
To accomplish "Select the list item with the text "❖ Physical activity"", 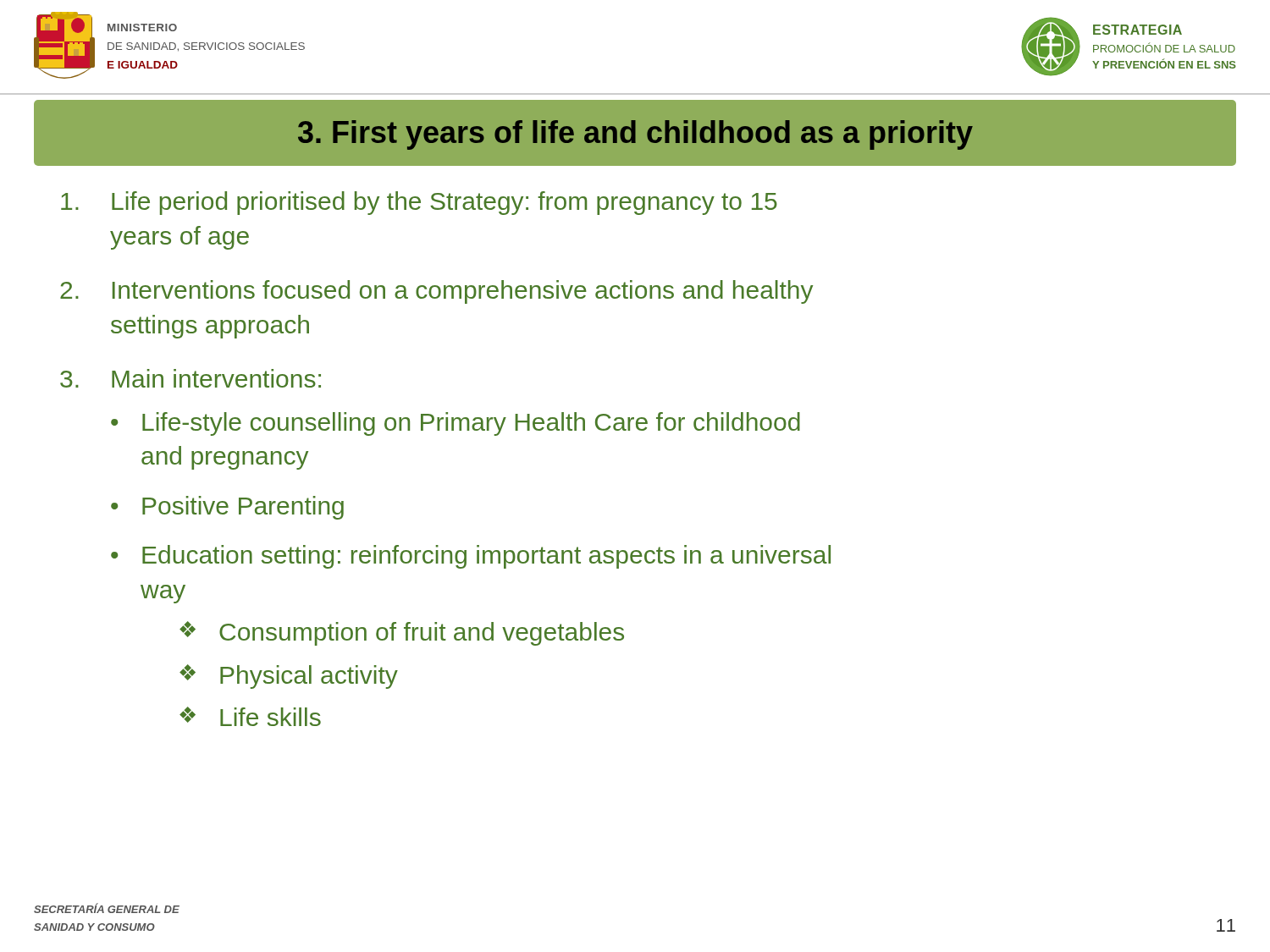I will (x=288, y=675).
